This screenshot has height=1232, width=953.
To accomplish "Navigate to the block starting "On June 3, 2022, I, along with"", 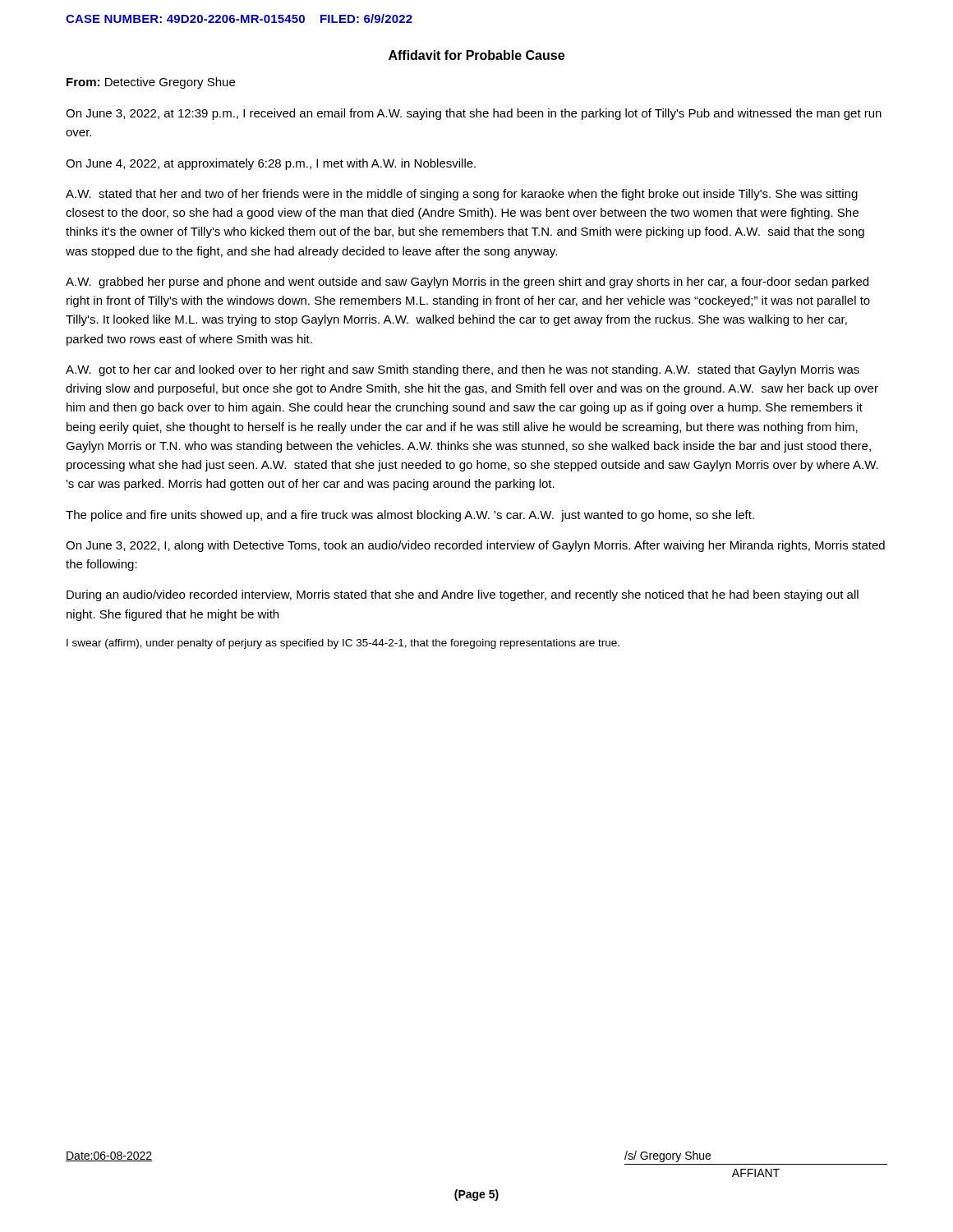I will click(x=476, y=554).
